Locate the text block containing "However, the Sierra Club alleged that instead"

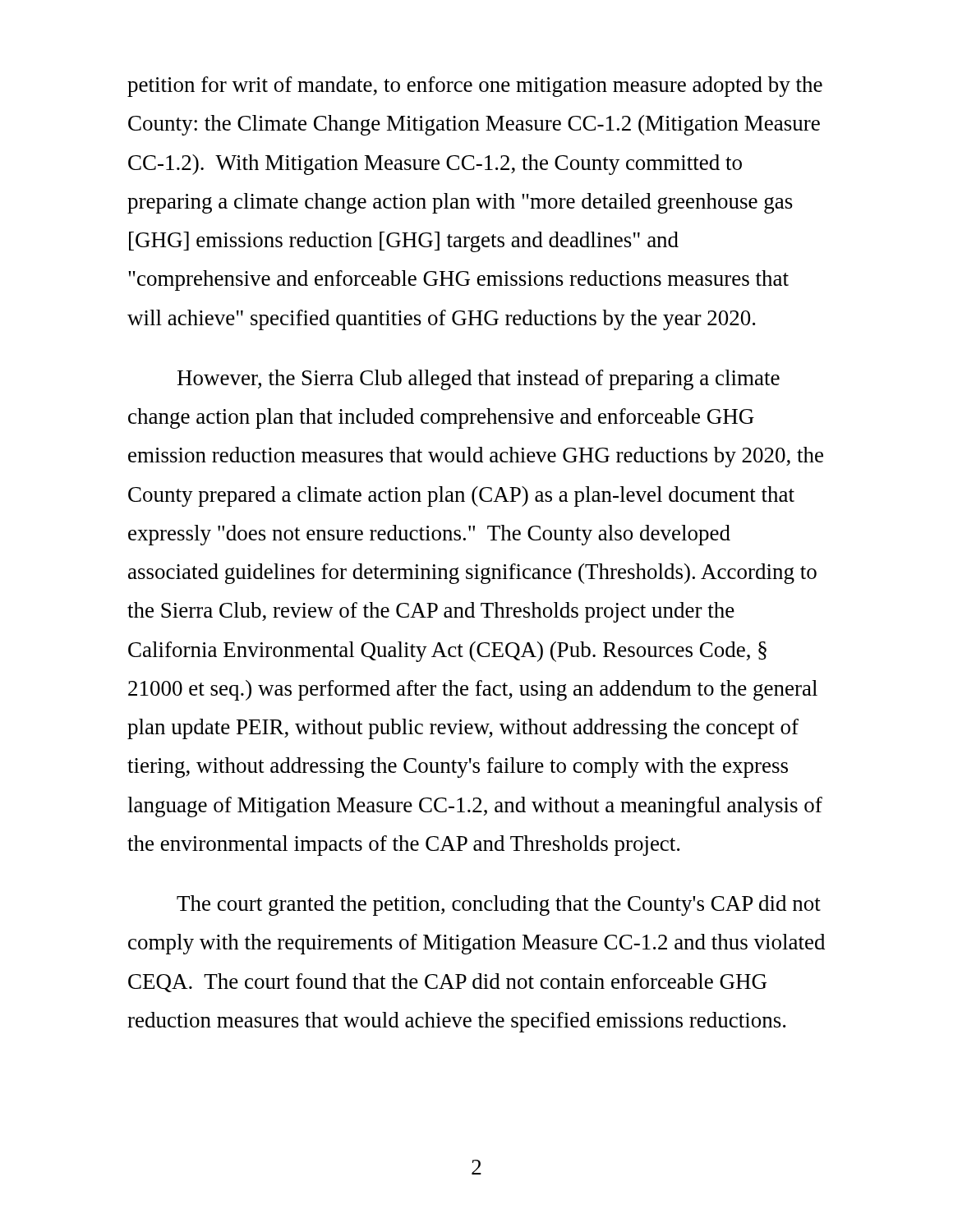click(x=476, y=611)
